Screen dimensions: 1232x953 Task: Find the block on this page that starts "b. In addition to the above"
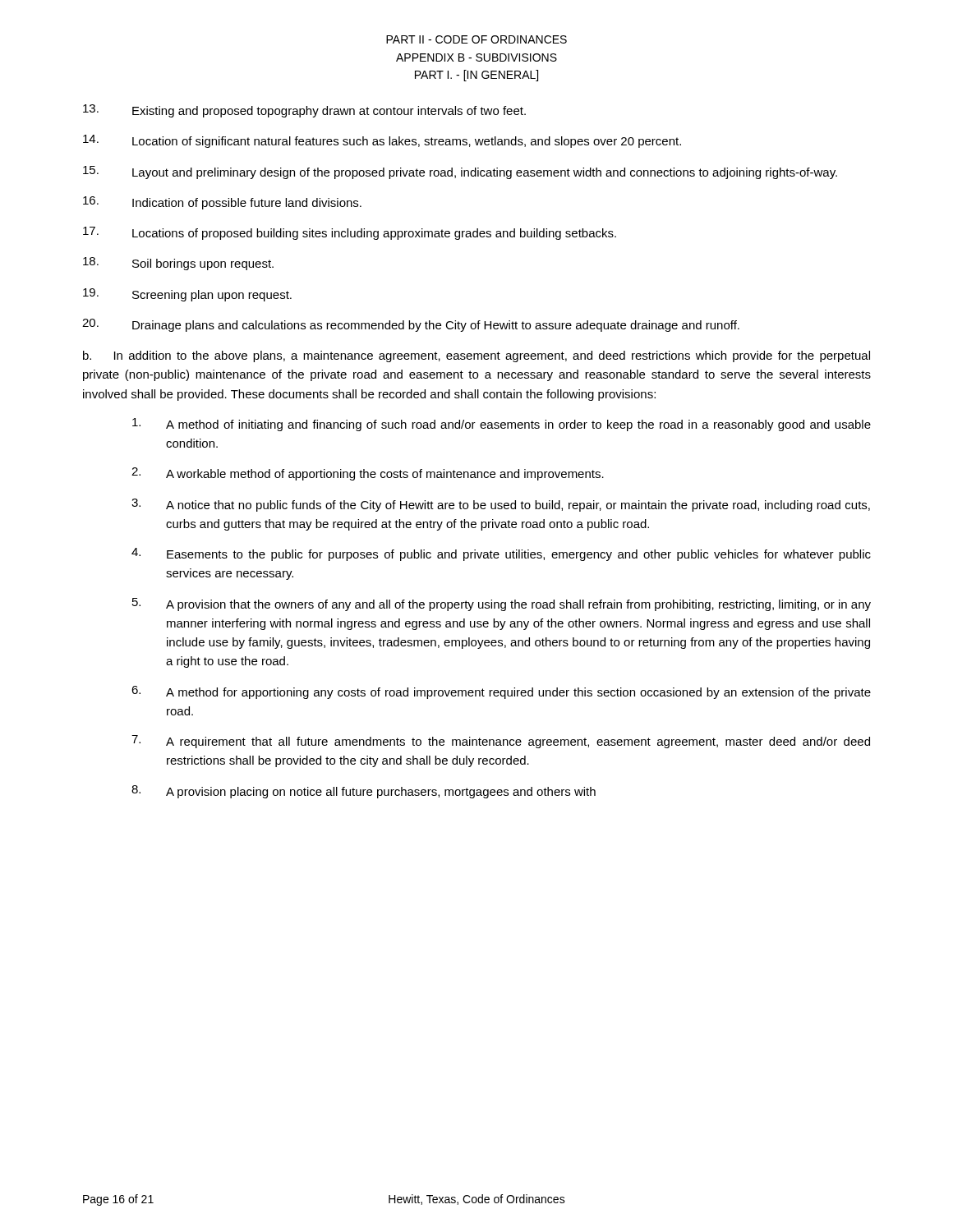[476, 374]
